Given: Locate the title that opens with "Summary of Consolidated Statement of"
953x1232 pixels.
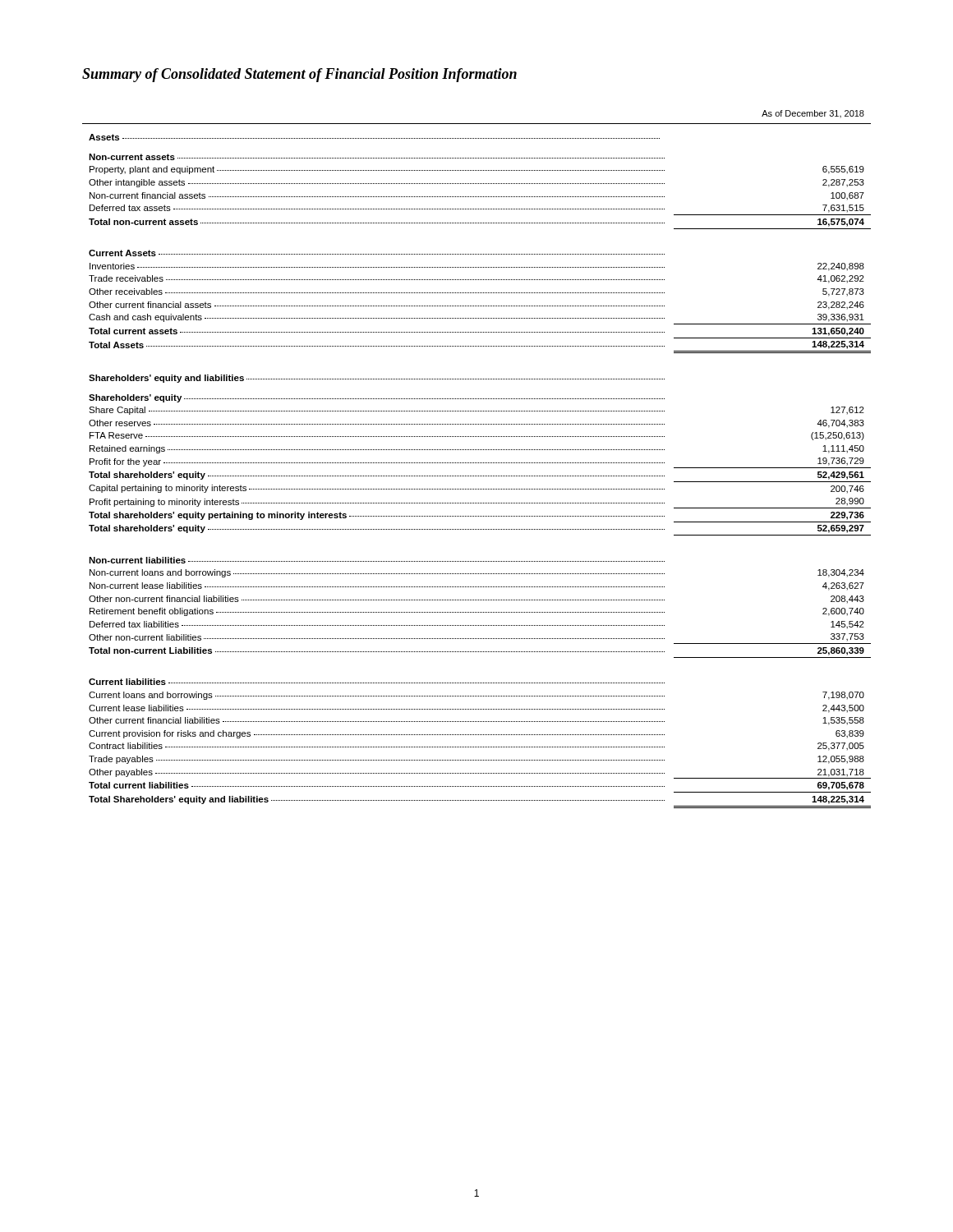Looking at the screenshot, I should [300, 74].
